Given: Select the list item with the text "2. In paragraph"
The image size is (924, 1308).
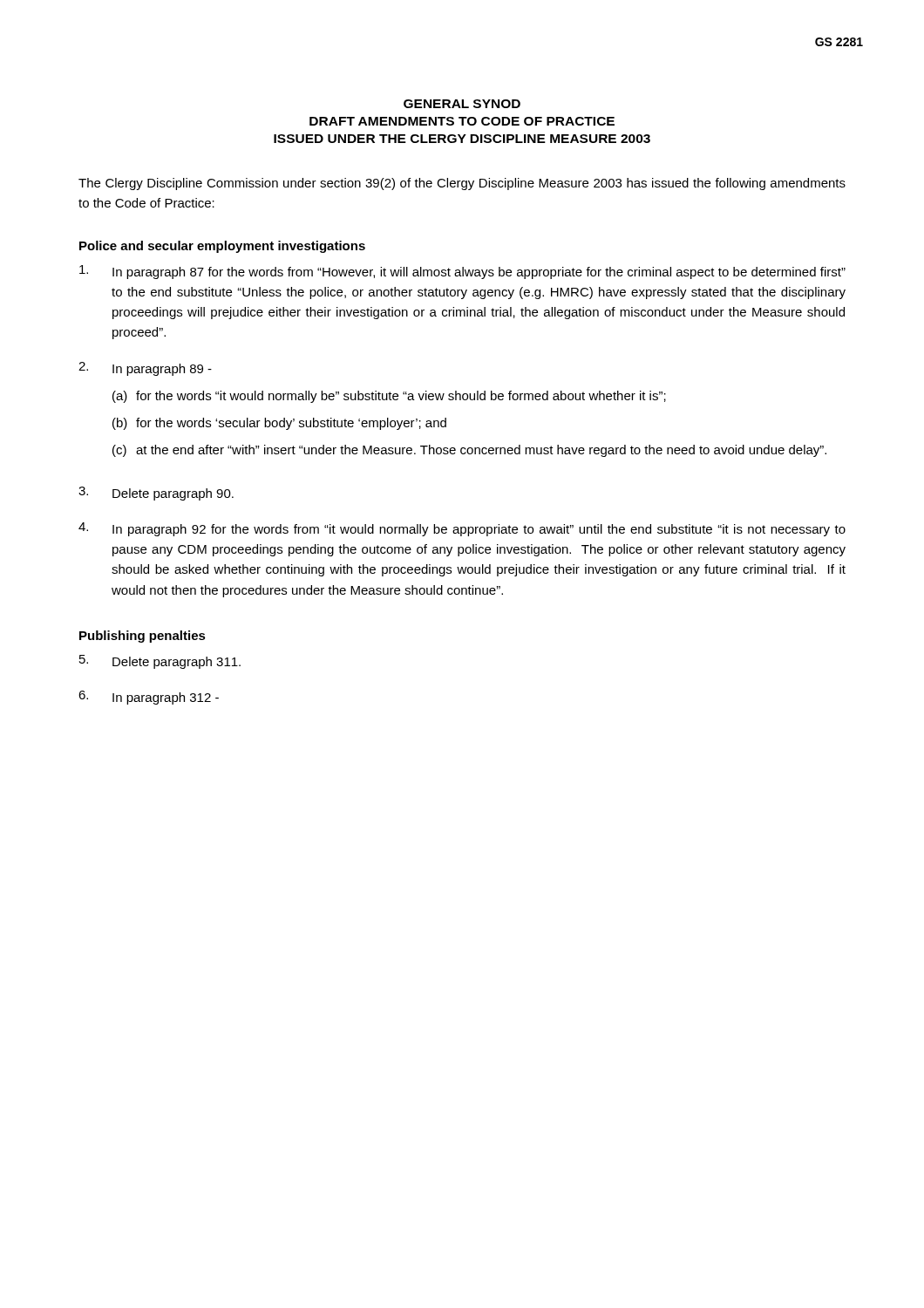Looking at the screenshot, I should (x=145, y=369).
